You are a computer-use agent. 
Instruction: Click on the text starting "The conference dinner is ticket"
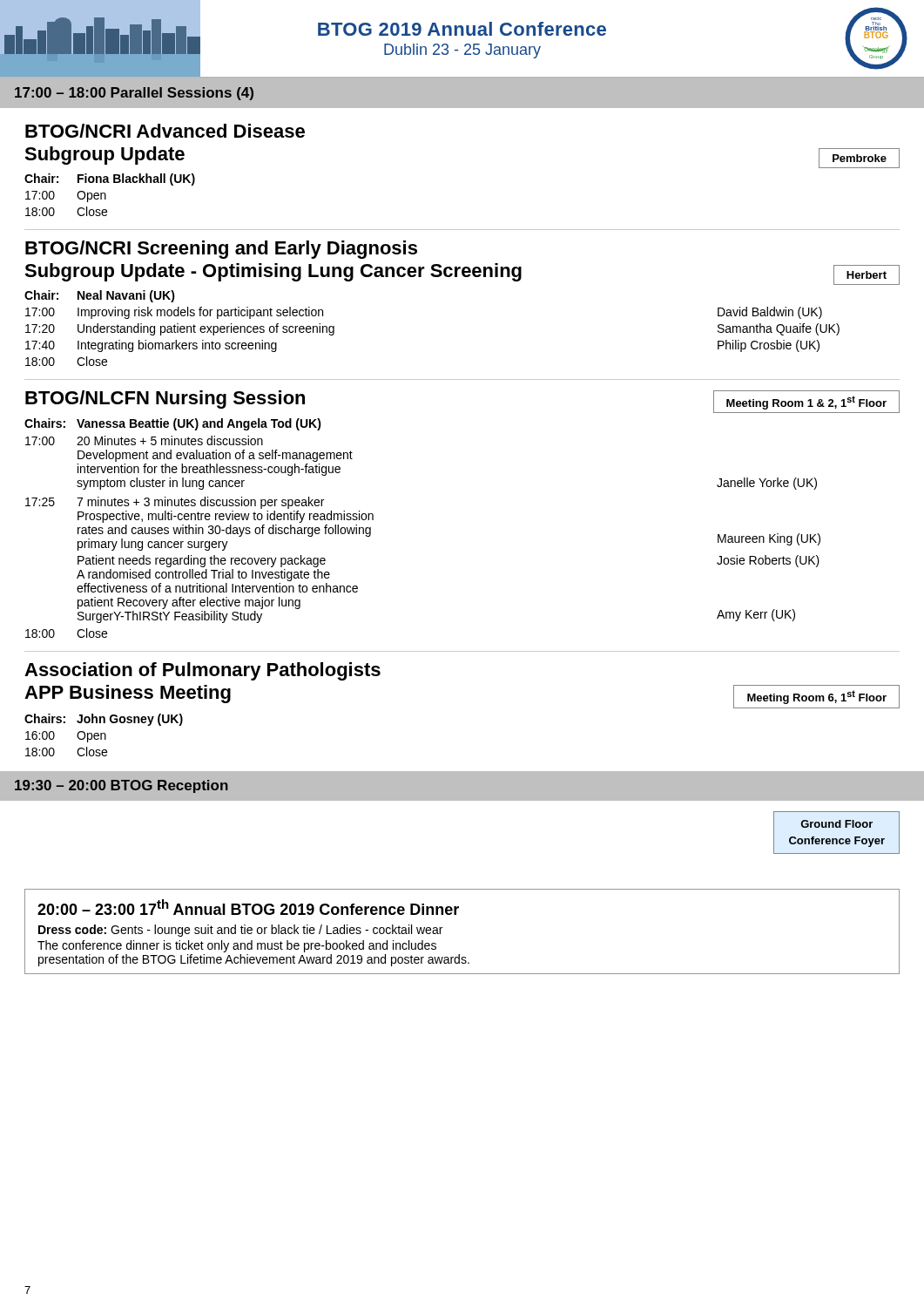[237, 945]
